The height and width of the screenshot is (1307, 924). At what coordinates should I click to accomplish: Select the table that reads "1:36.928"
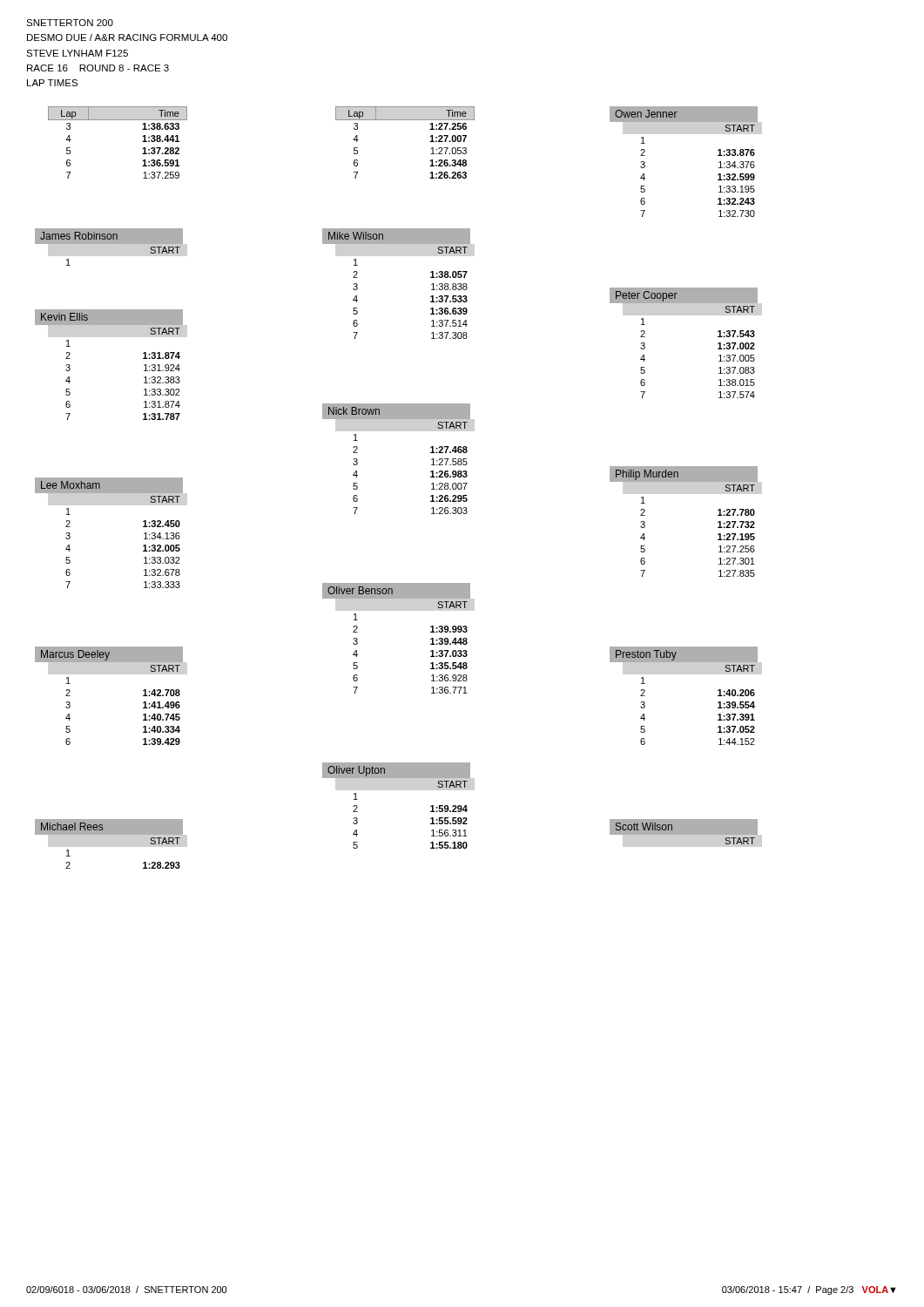click(x=405, y=655)
